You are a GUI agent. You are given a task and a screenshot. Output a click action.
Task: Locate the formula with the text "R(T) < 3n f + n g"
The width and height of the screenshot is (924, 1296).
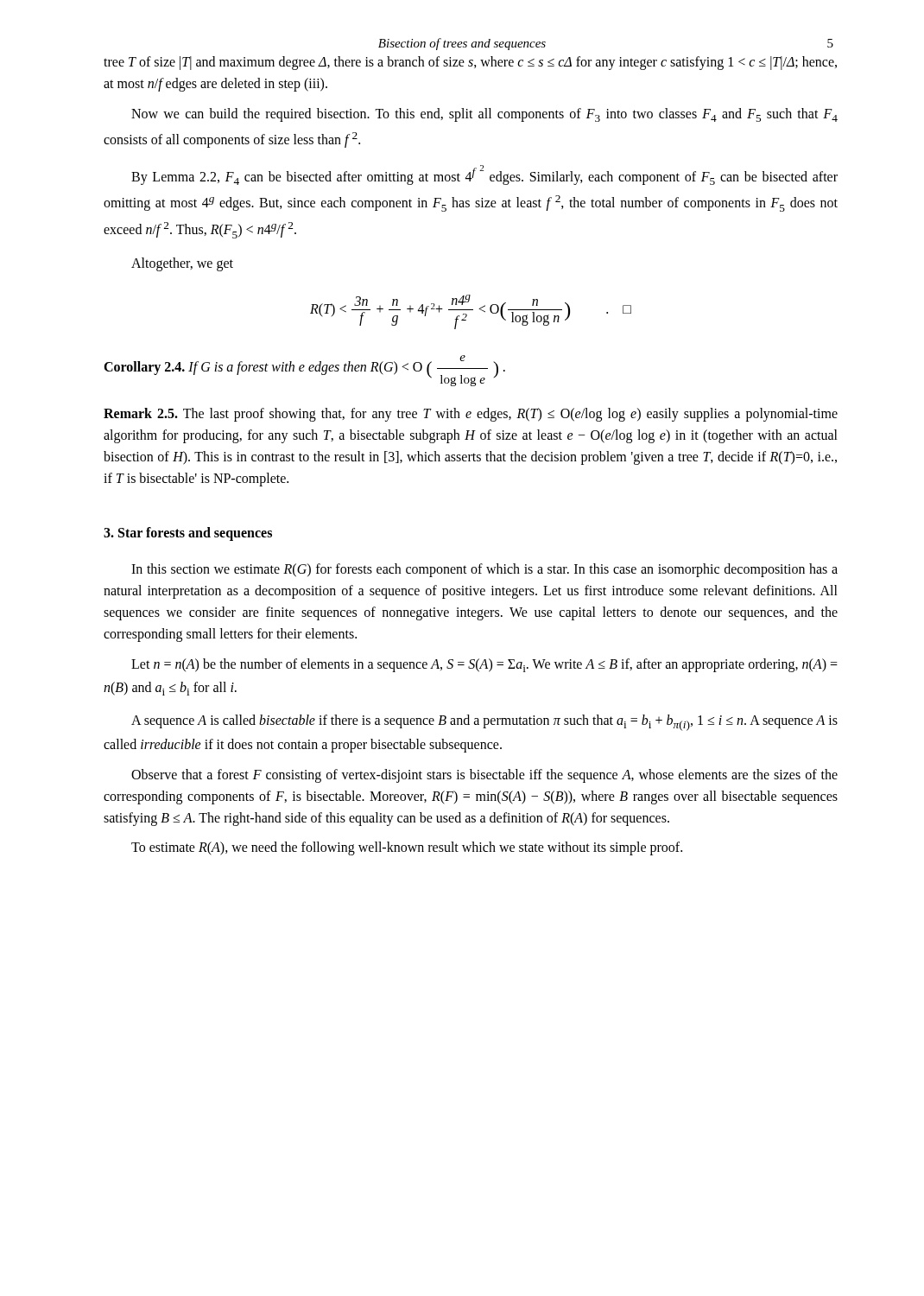point(471,309)
